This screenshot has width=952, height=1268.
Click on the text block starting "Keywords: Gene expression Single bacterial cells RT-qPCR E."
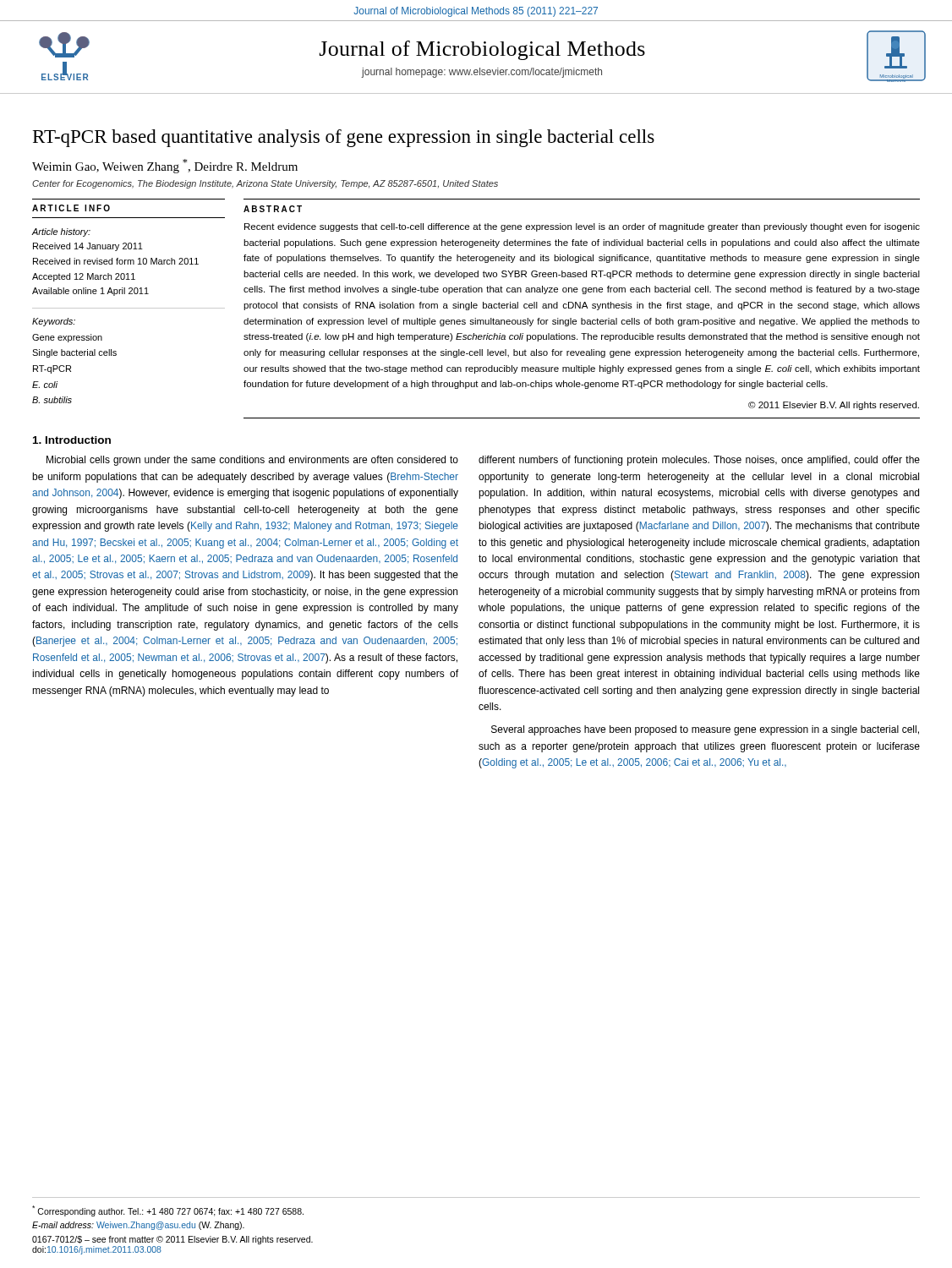74,361
